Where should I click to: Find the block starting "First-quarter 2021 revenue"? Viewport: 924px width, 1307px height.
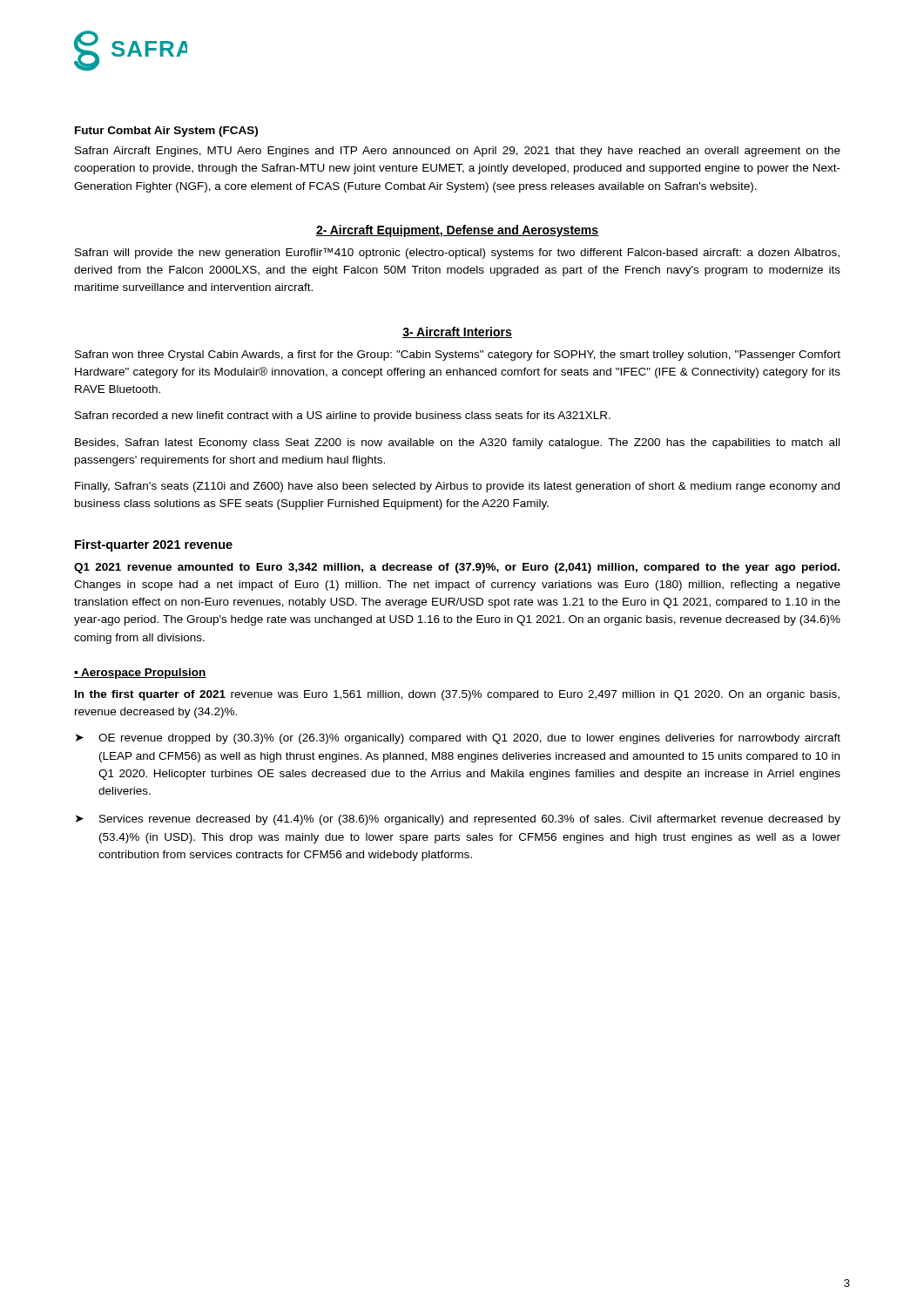pyautogui.click(x=153, y=544)
